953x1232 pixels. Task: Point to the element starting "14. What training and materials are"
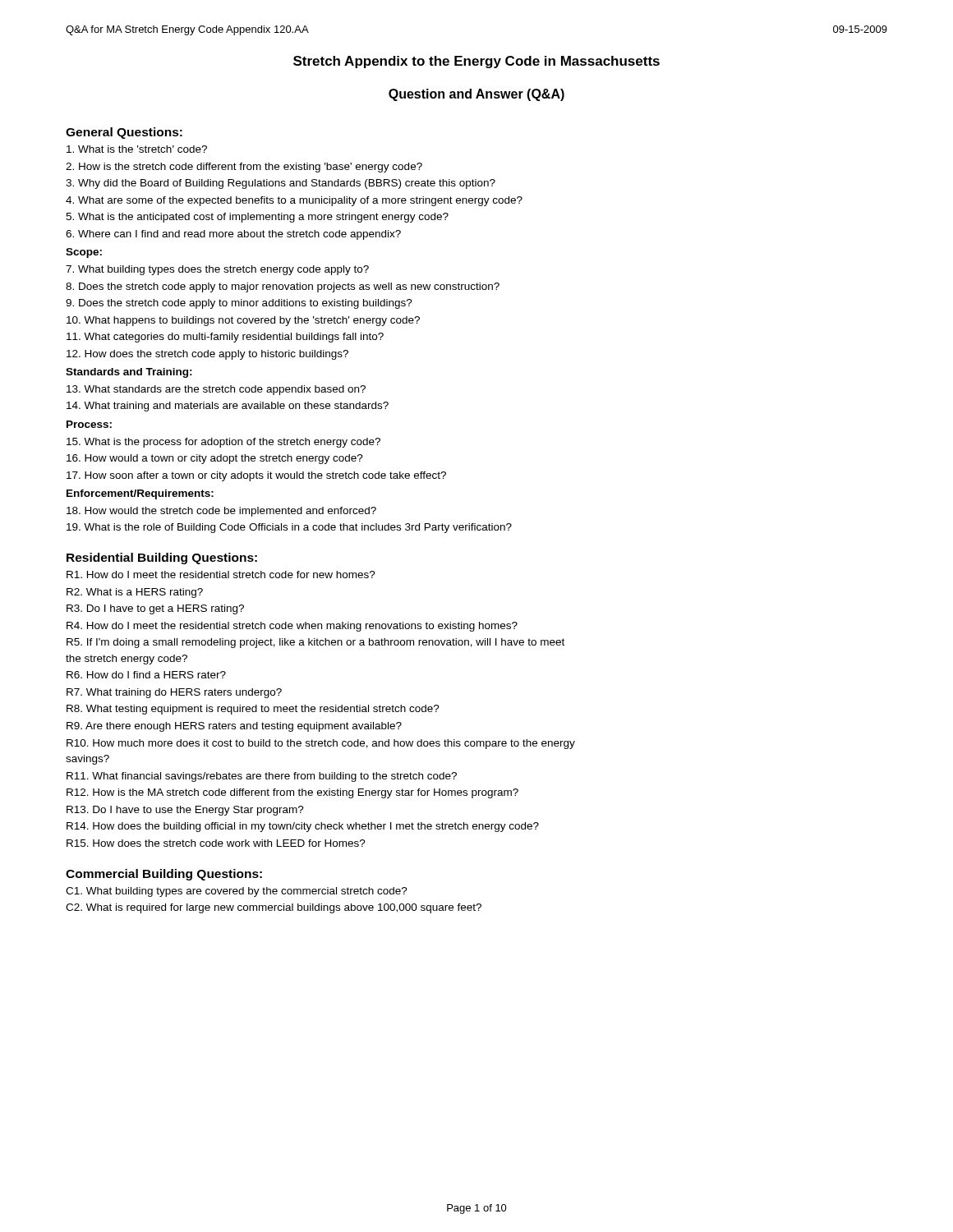coord(227,406)
